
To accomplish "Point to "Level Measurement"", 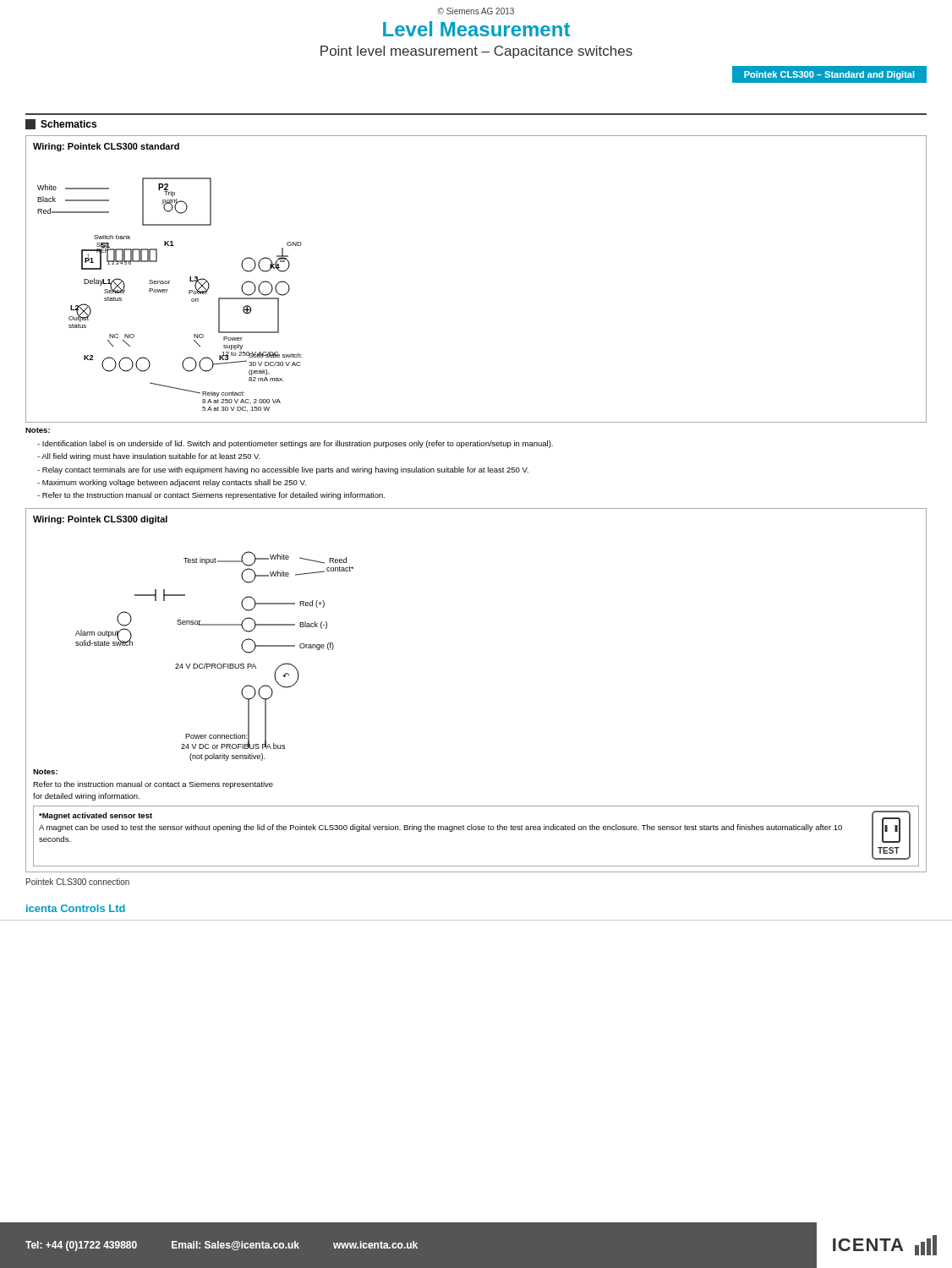I will [x=476, y=30].
